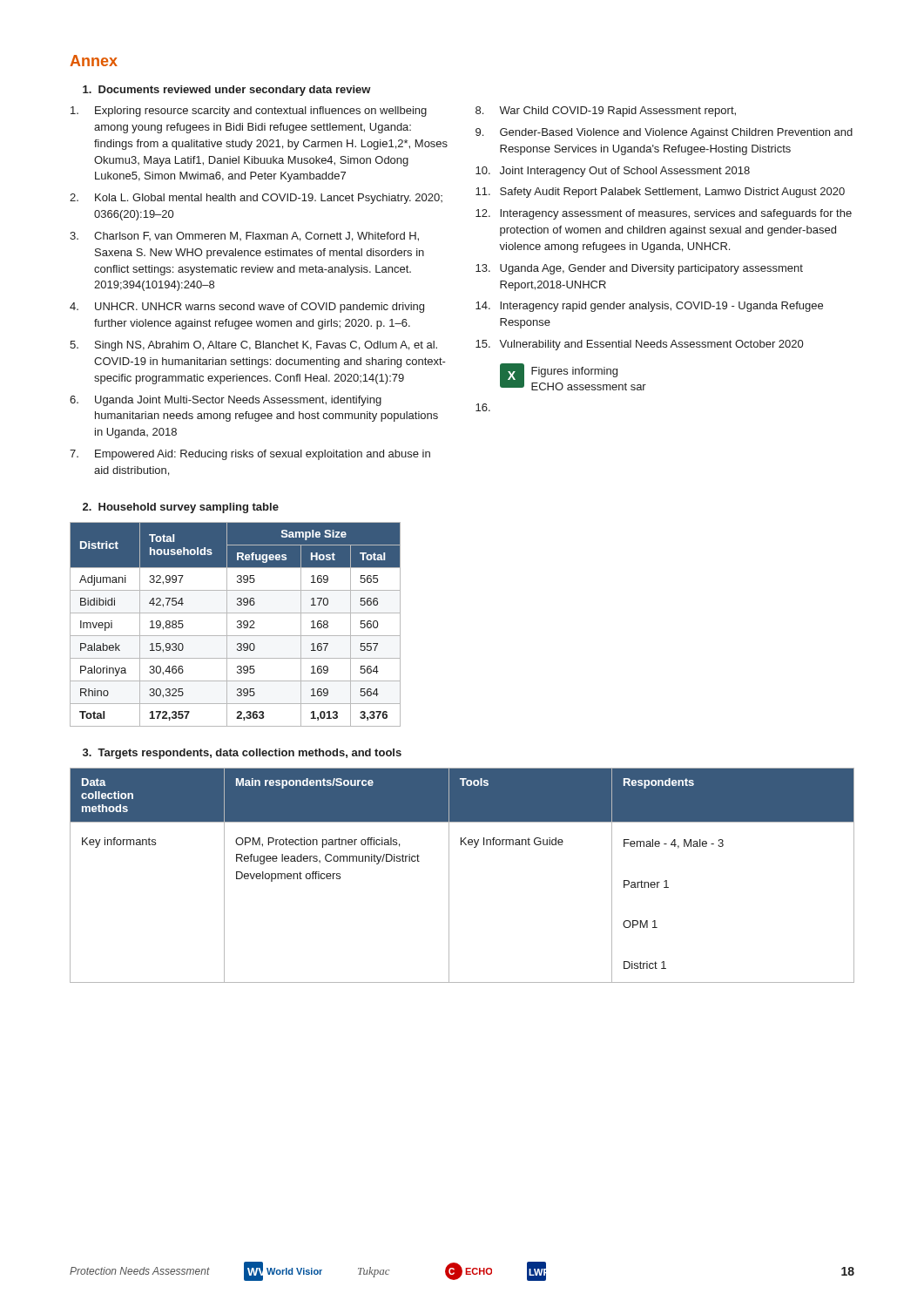924x1307 pixels.
Task: Where is the passage that starts "4. UNHCR. UNHCR warns second wave"?
Action: [259, 316]
